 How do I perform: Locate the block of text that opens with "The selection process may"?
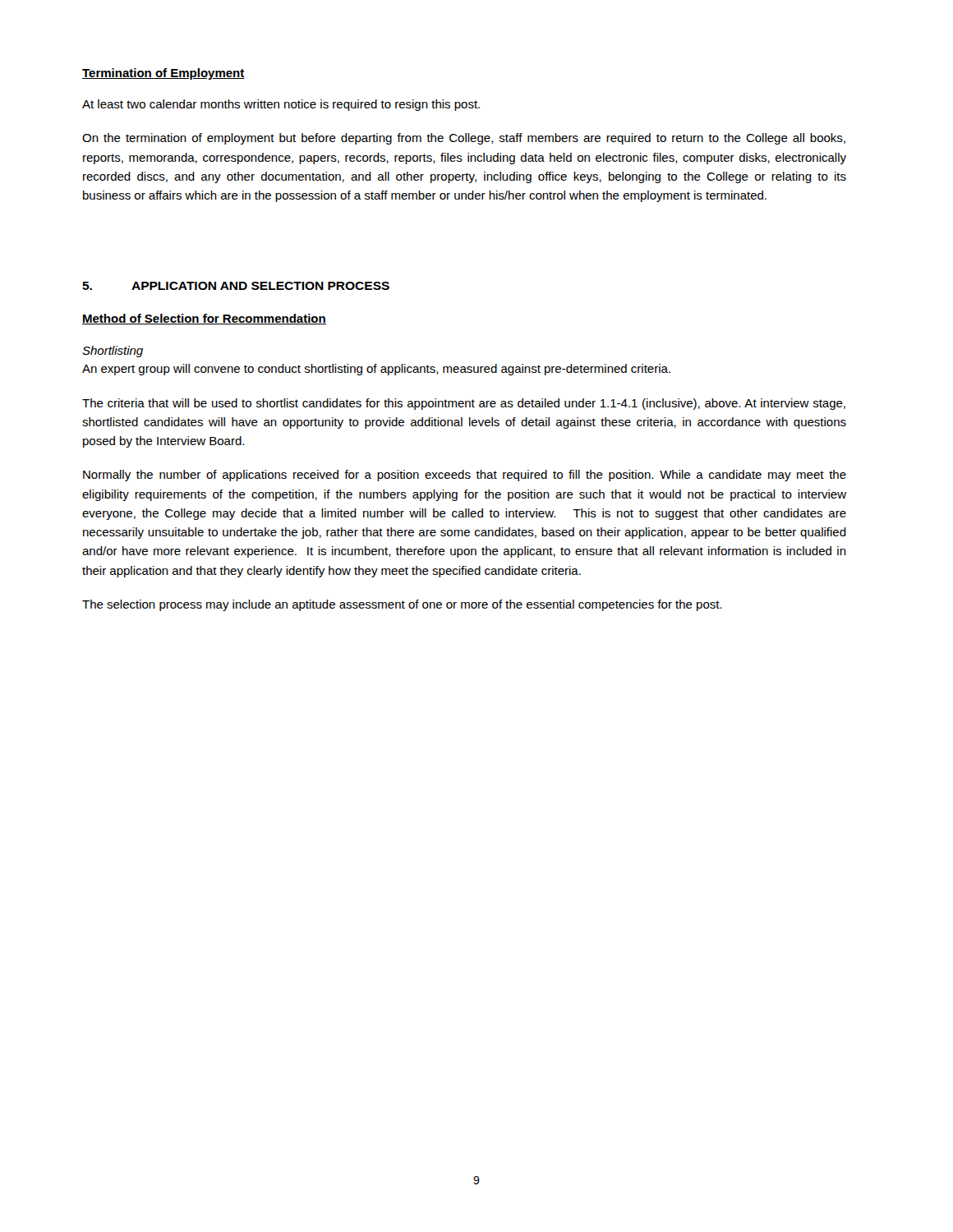[402, 604]
